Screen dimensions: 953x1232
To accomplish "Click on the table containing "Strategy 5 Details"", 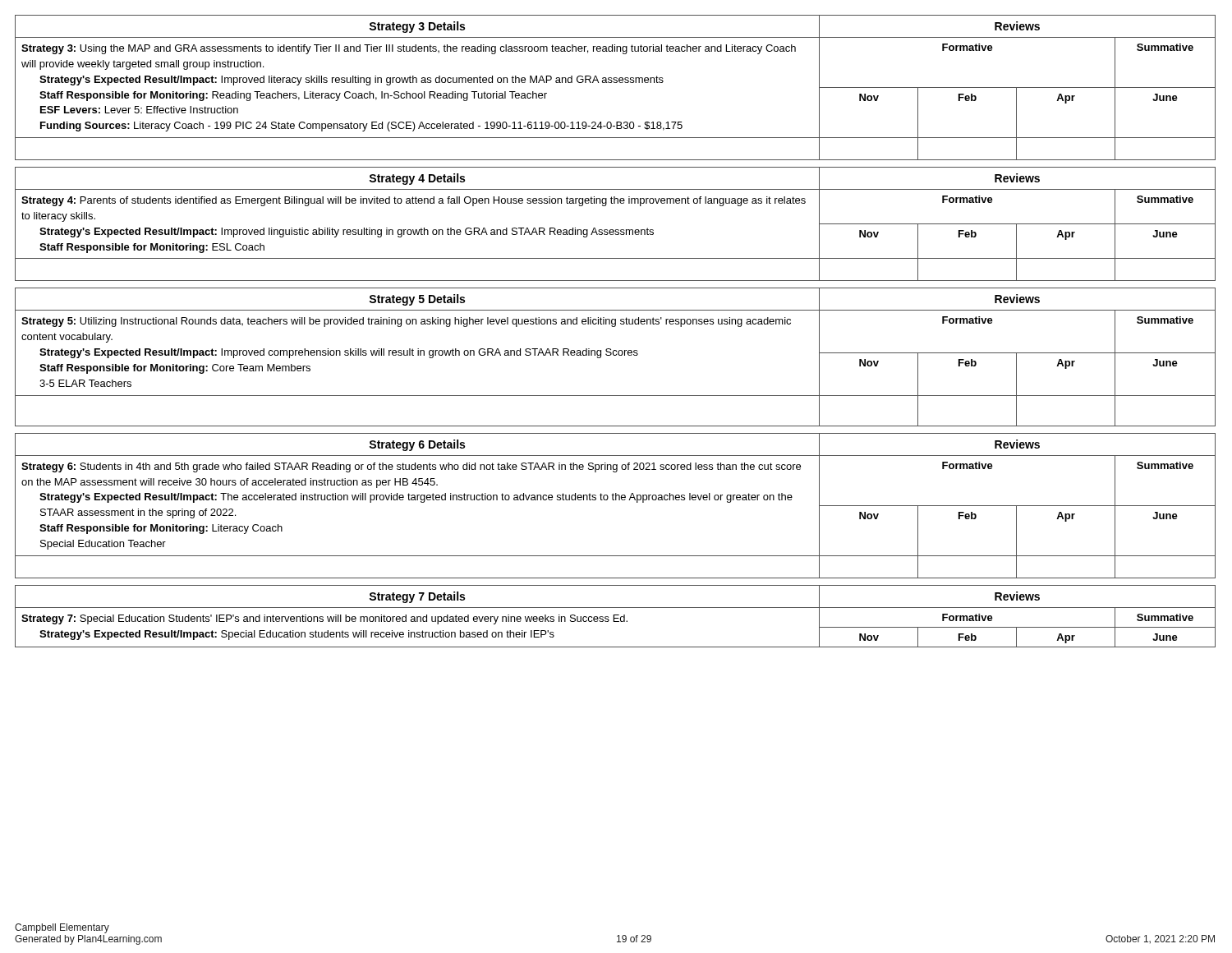I will coord(615,357).
